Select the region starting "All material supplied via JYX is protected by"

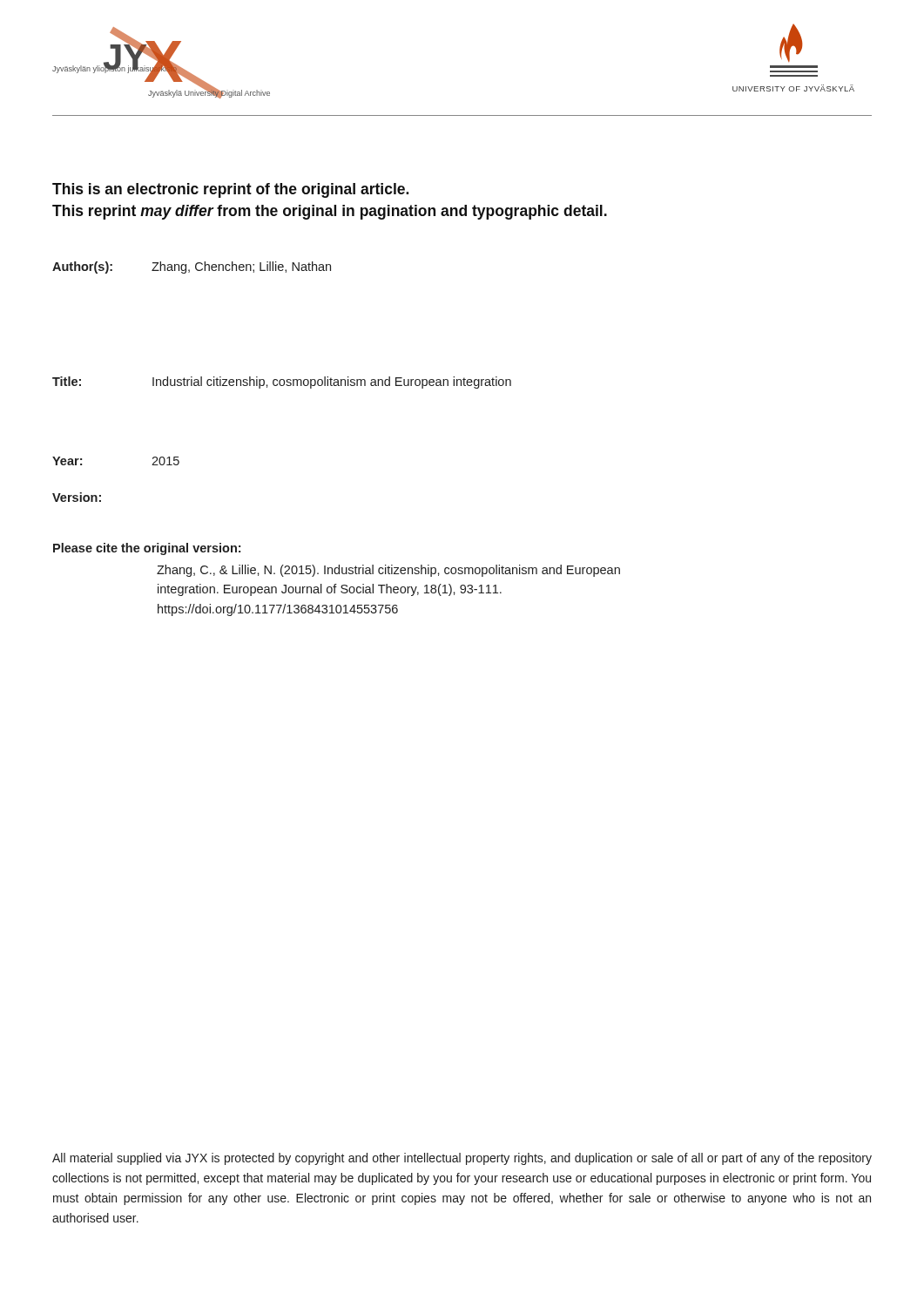[x=462, y=1188]
